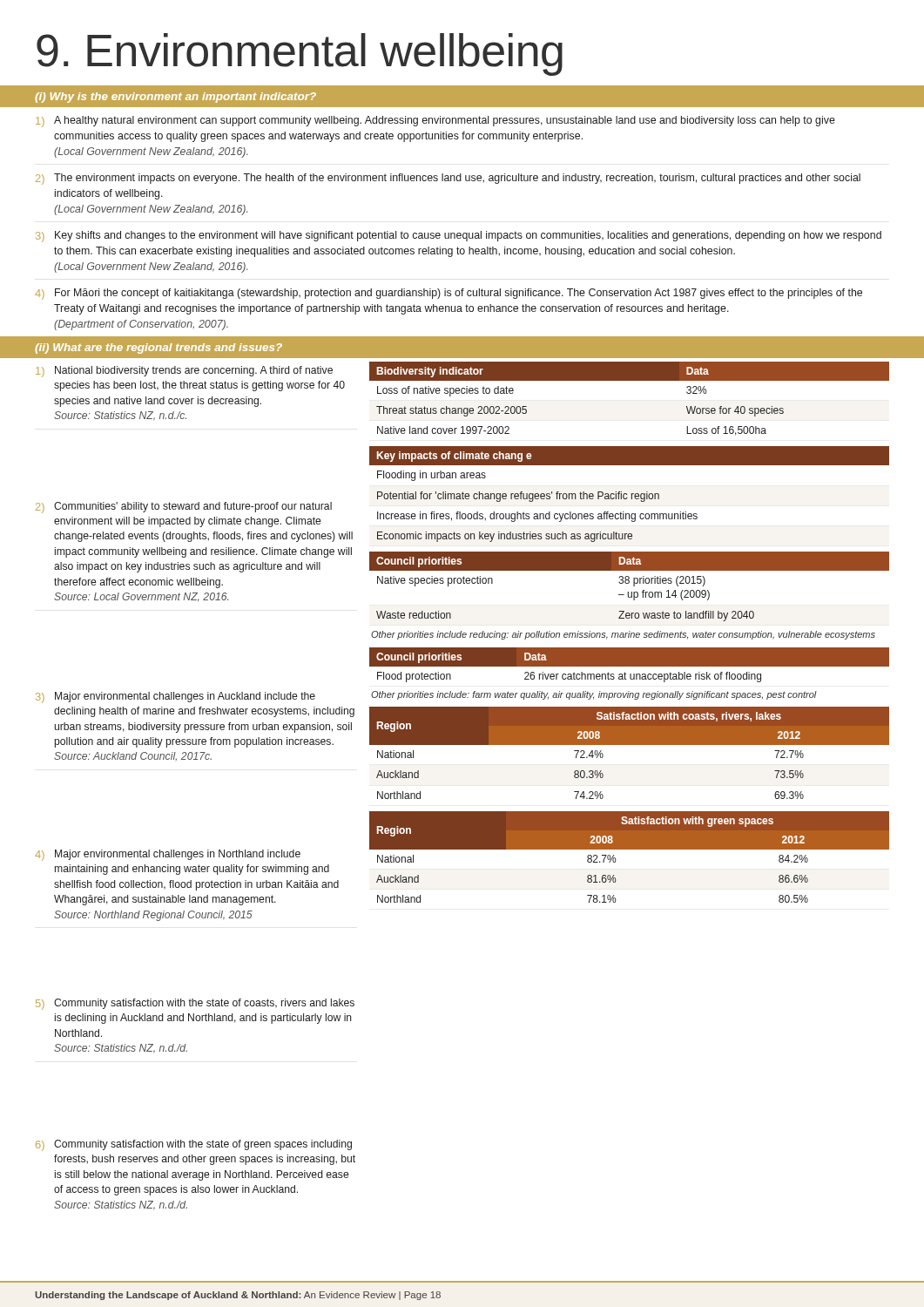Point to the passage starting "9. Environmental wellbeing"
Image resolution: width=924 pixels, height=1307 pixels.
click(462, 51)
